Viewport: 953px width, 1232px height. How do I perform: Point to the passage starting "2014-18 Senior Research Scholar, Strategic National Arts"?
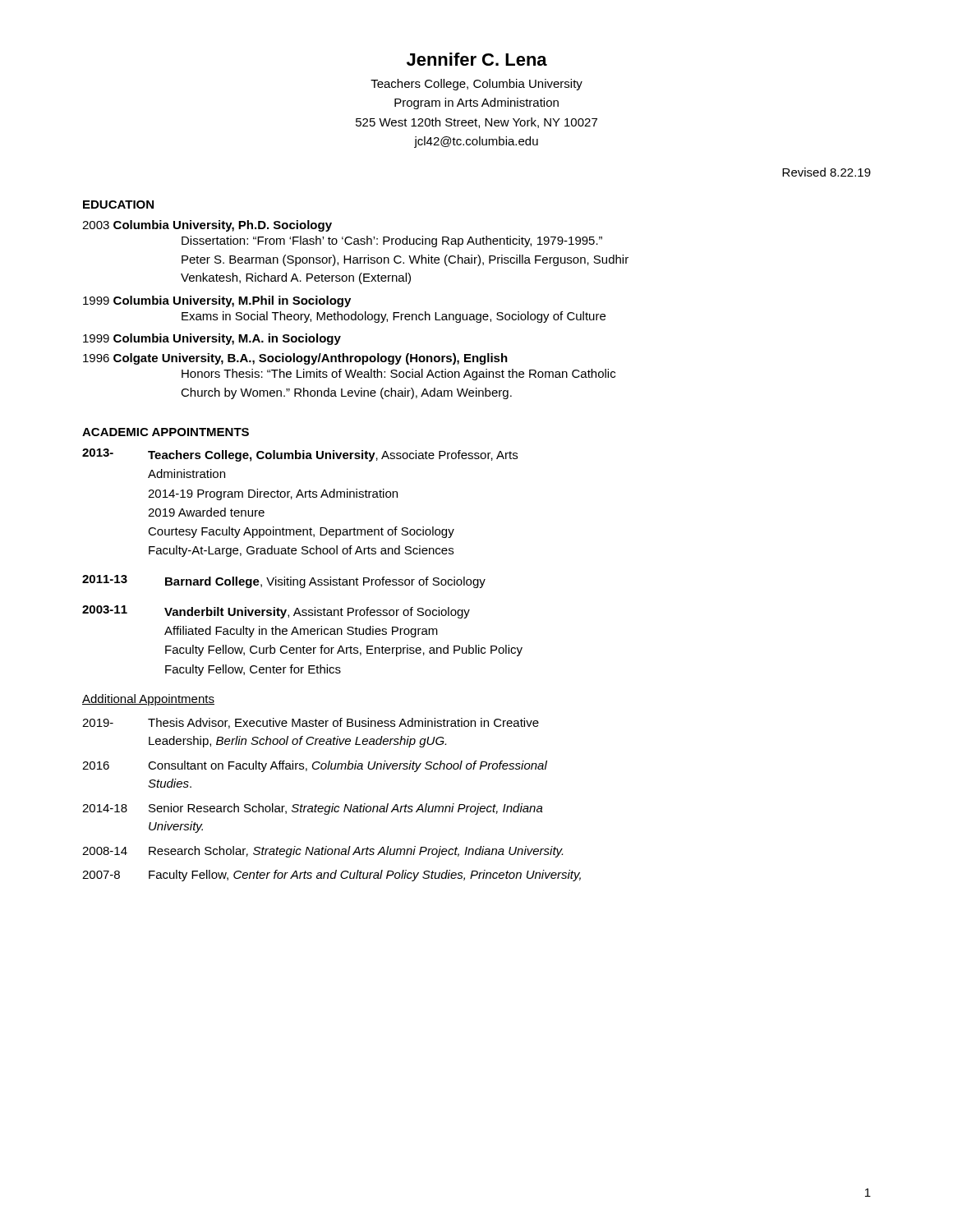point(476,817)
